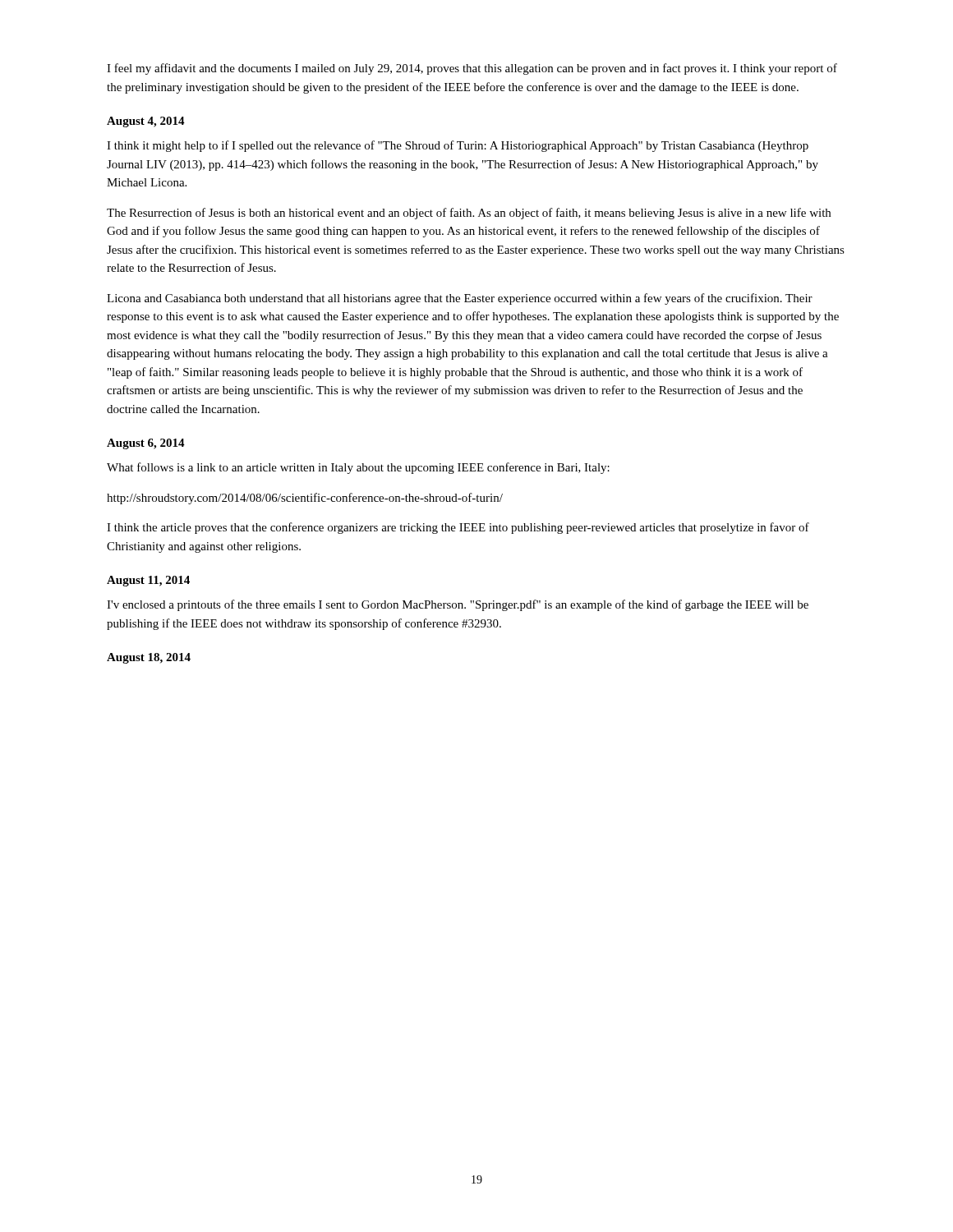The image size is (953, 1232).
Task: Point to the block beginning "The Resurrection of Jesus"
Action: coord(476,240)
